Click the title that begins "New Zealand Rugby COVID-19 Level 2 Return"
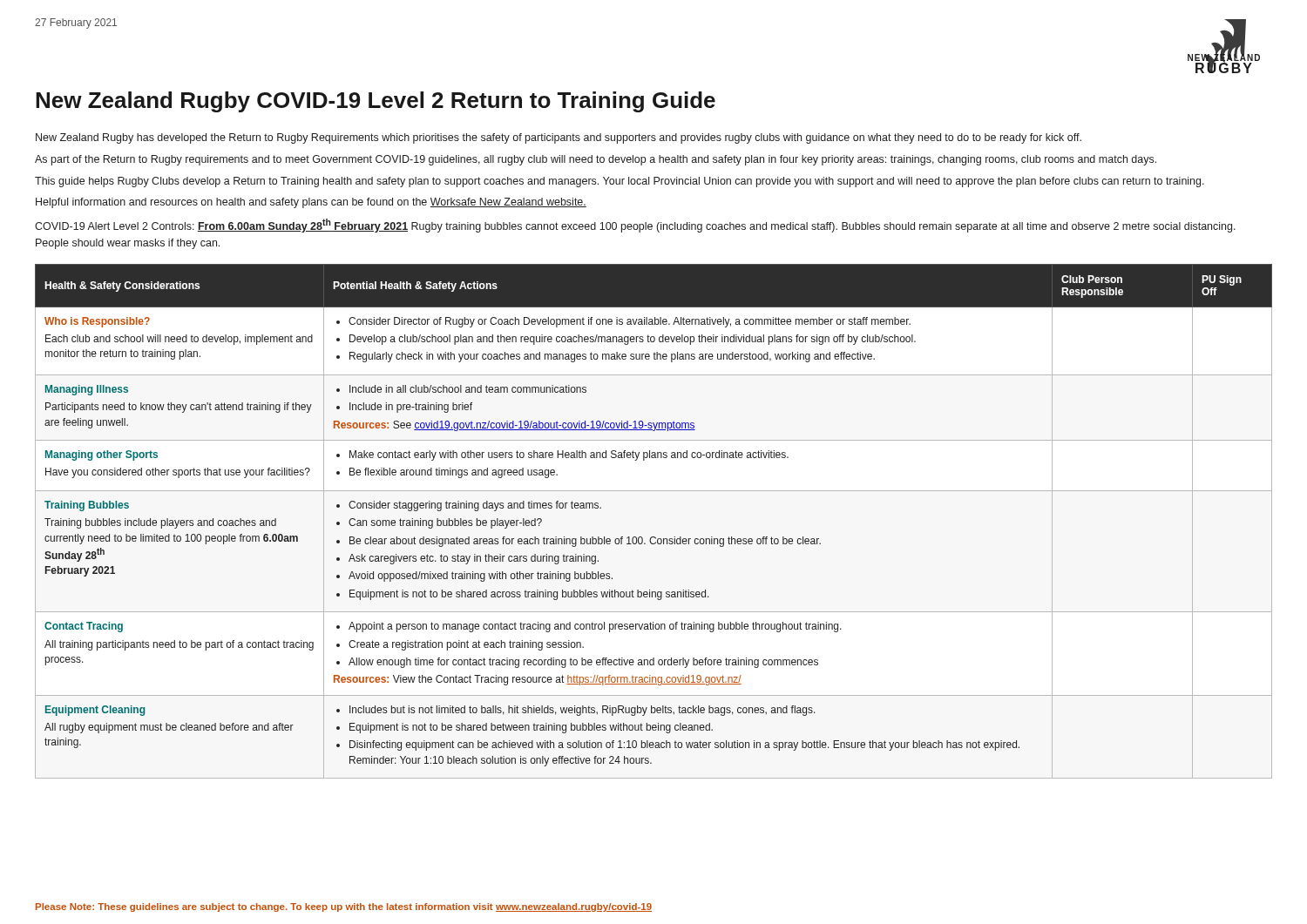 (x=375, y=100)
